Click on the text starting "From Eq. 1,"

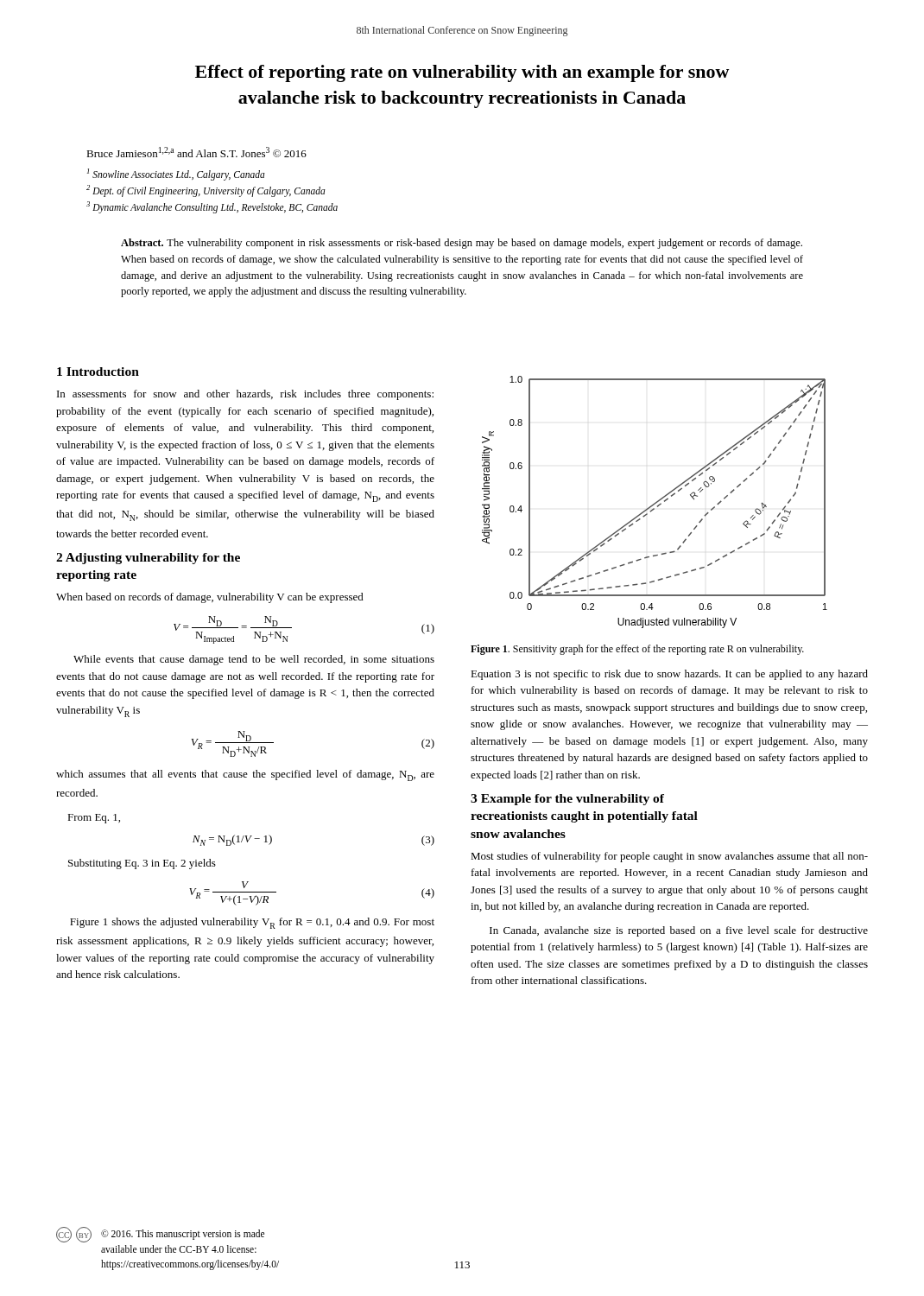click(89, 817)
